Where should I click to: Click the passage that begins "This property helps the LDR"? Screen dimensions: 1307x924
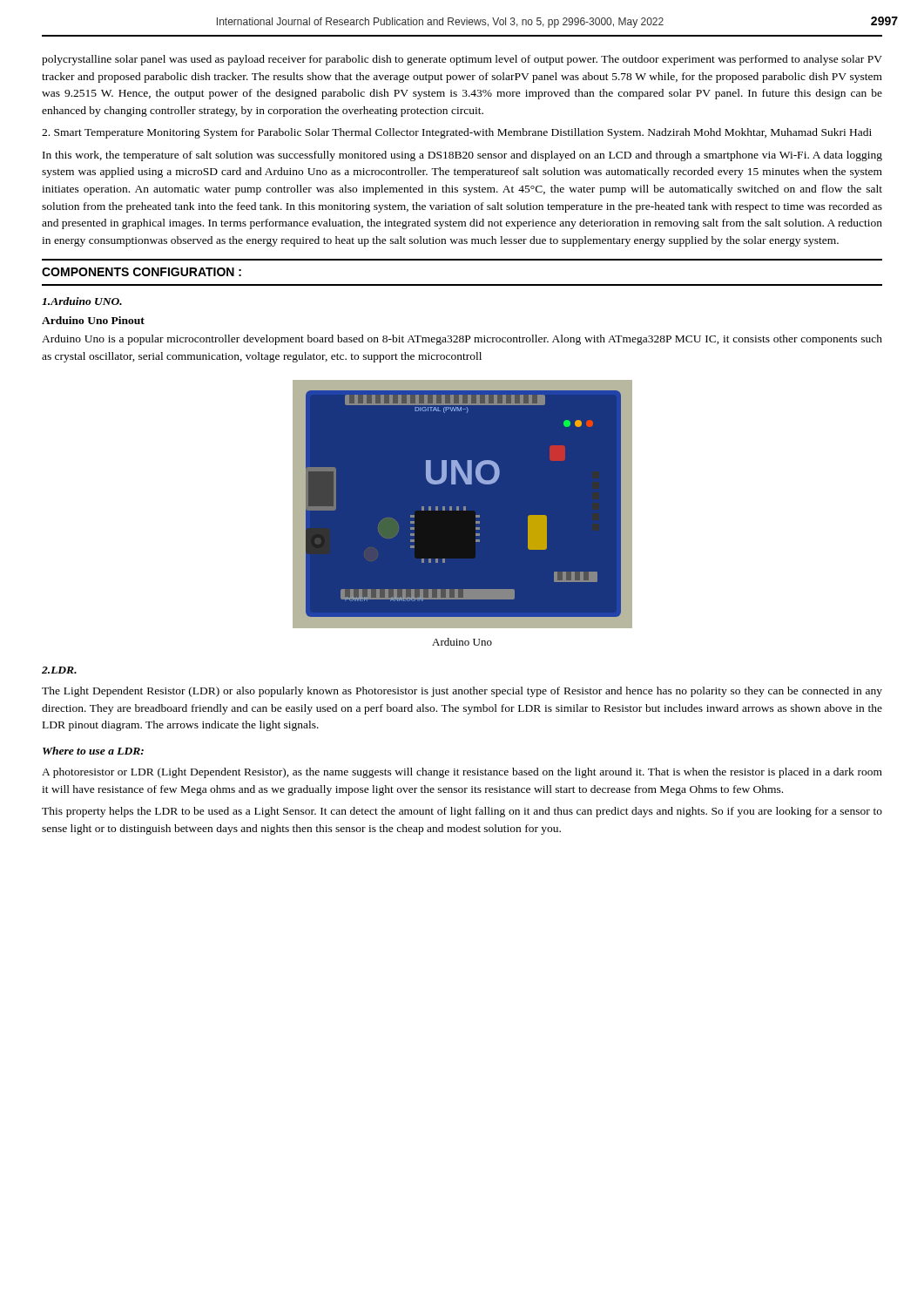462,820
